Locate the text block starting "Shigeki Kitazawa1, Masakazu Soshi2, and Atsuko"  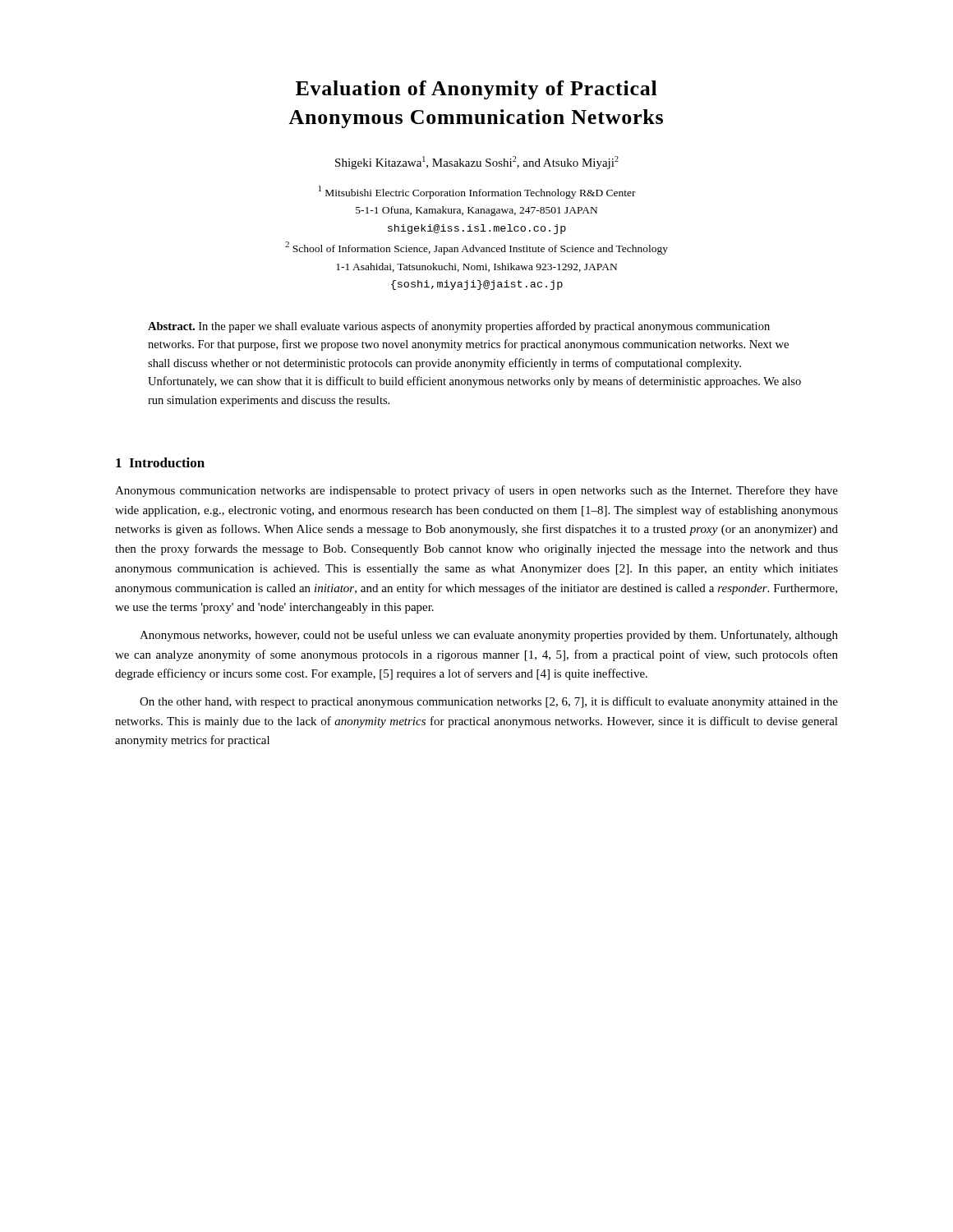point(476,162)
